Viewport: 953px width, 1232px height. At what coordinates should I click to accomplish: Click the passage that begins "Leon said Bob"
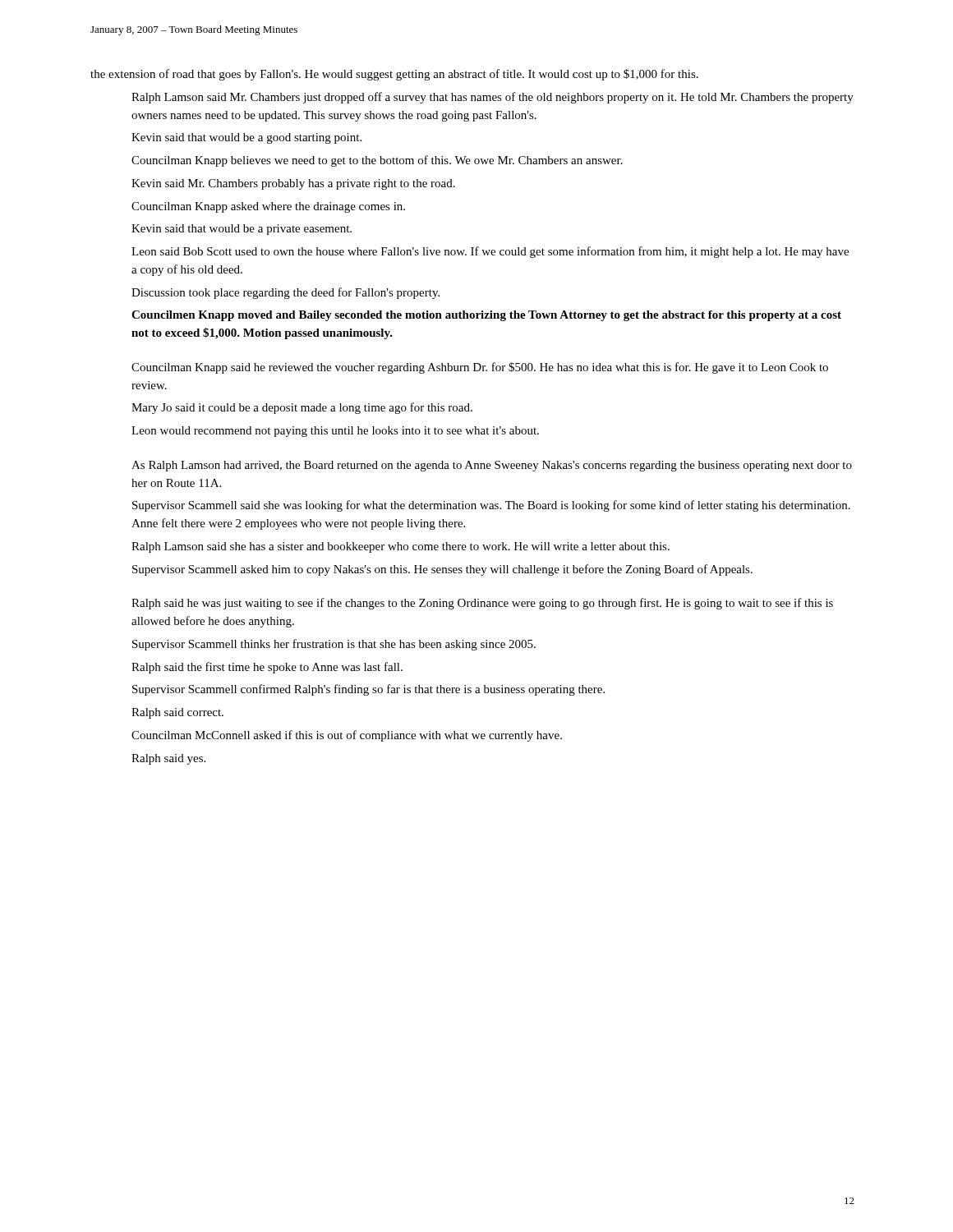pos(493,261)
